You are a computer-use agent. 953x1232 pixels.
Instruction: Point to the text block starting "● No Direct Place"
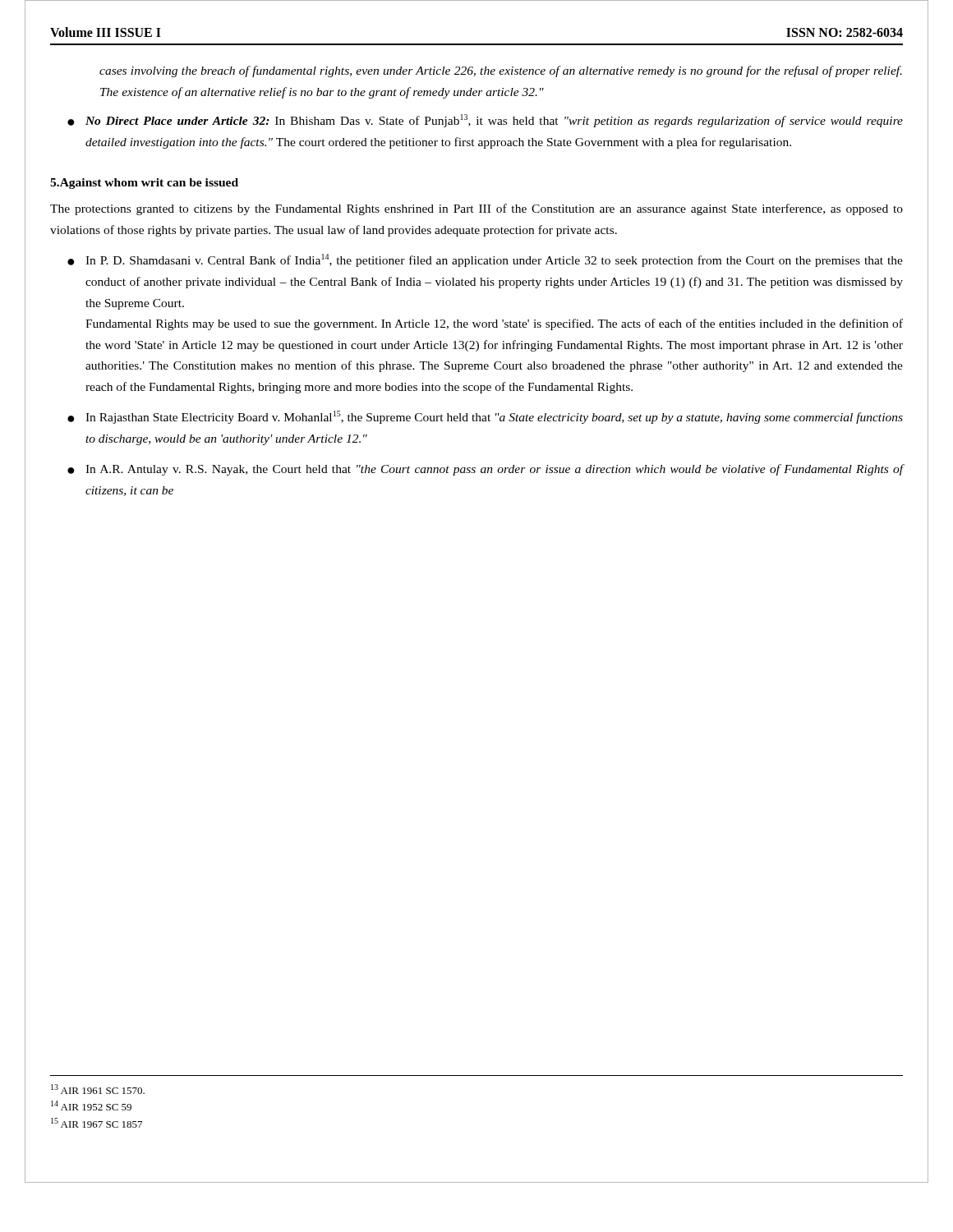pos(485,131)
